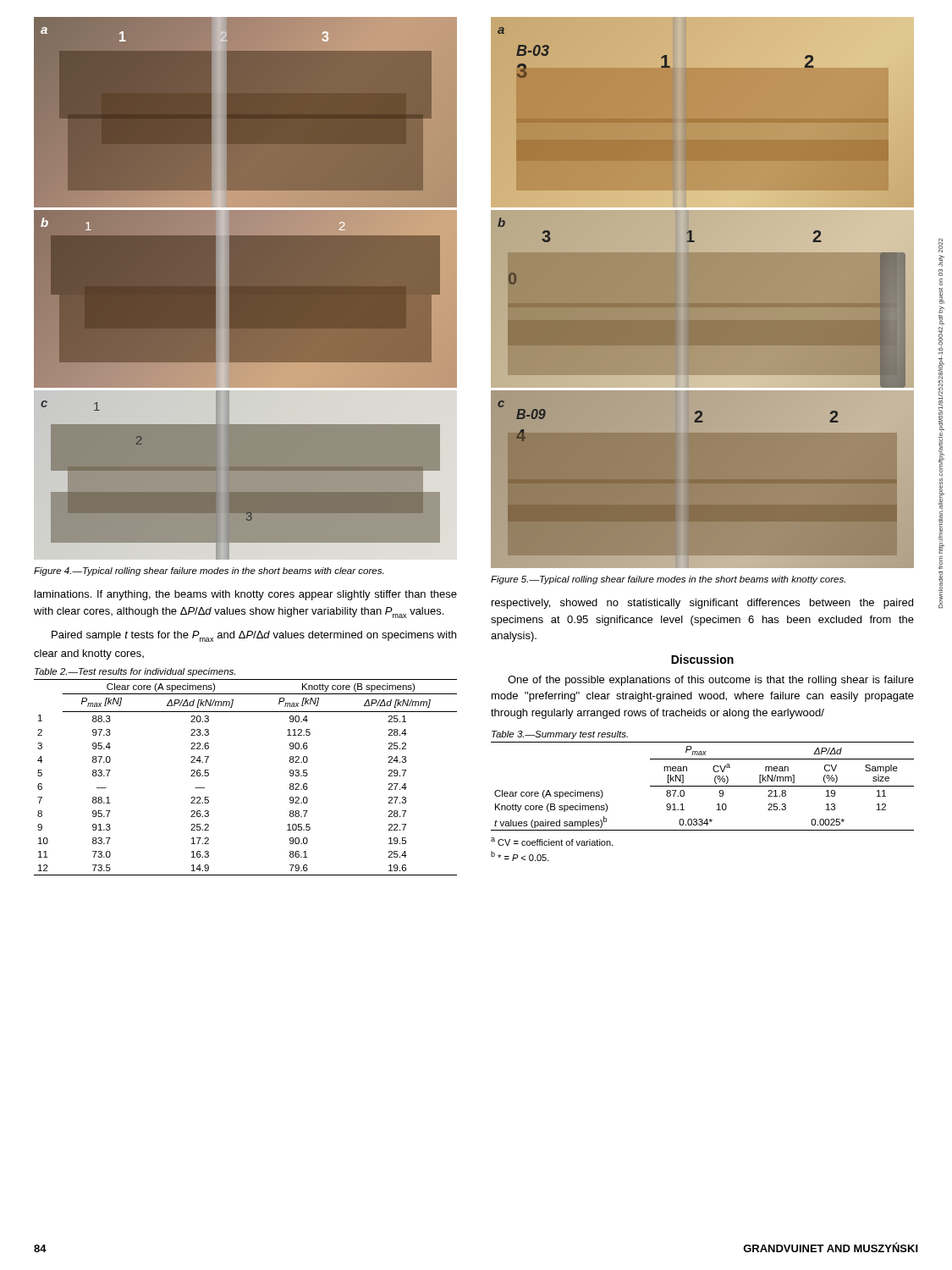Screen dimensions: 1270x952
Task: Select the caption with the text "Table 3.—Summary test results."
Action: (560, 734)
